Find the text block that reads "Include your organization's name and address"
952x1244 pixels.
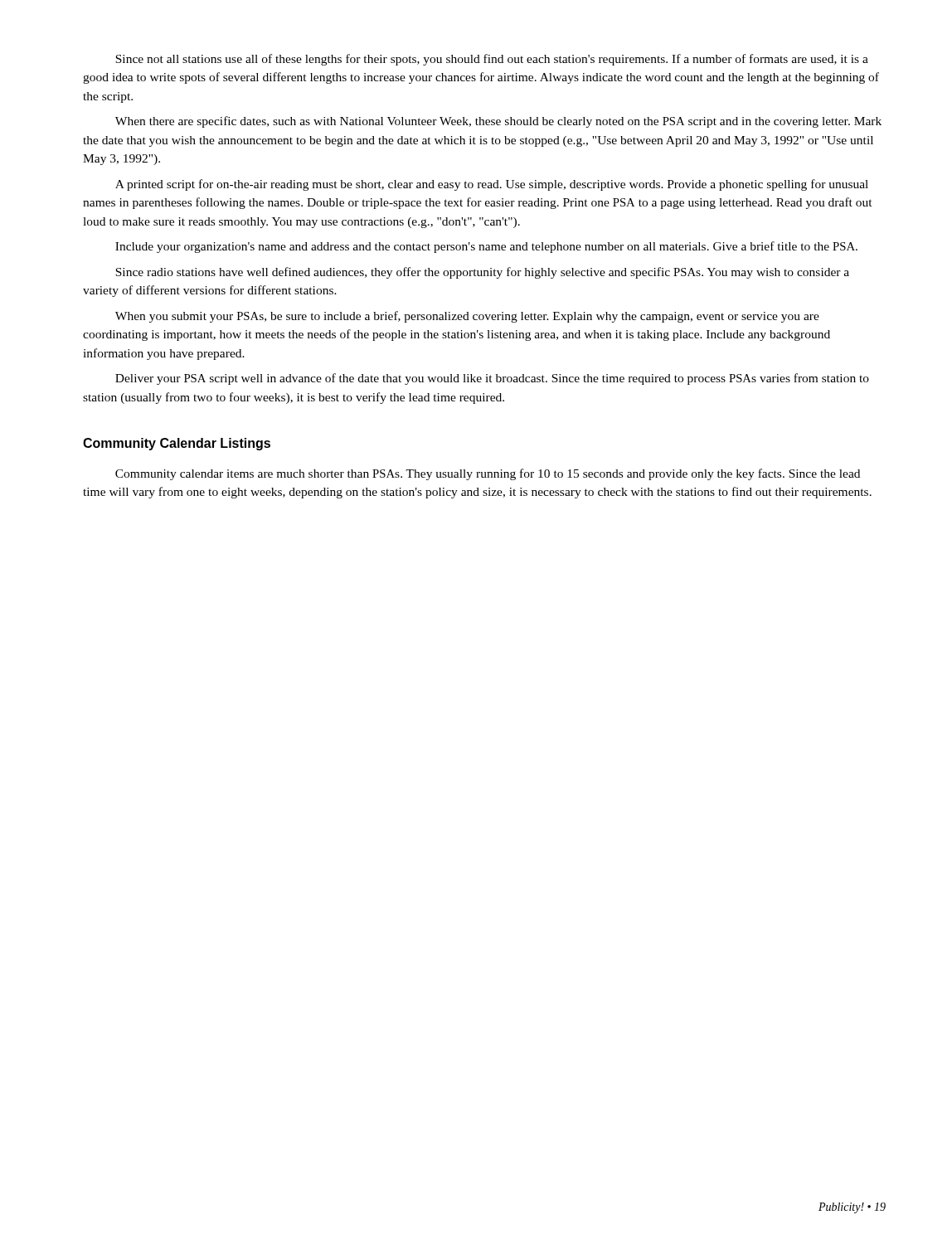point(484,247)
